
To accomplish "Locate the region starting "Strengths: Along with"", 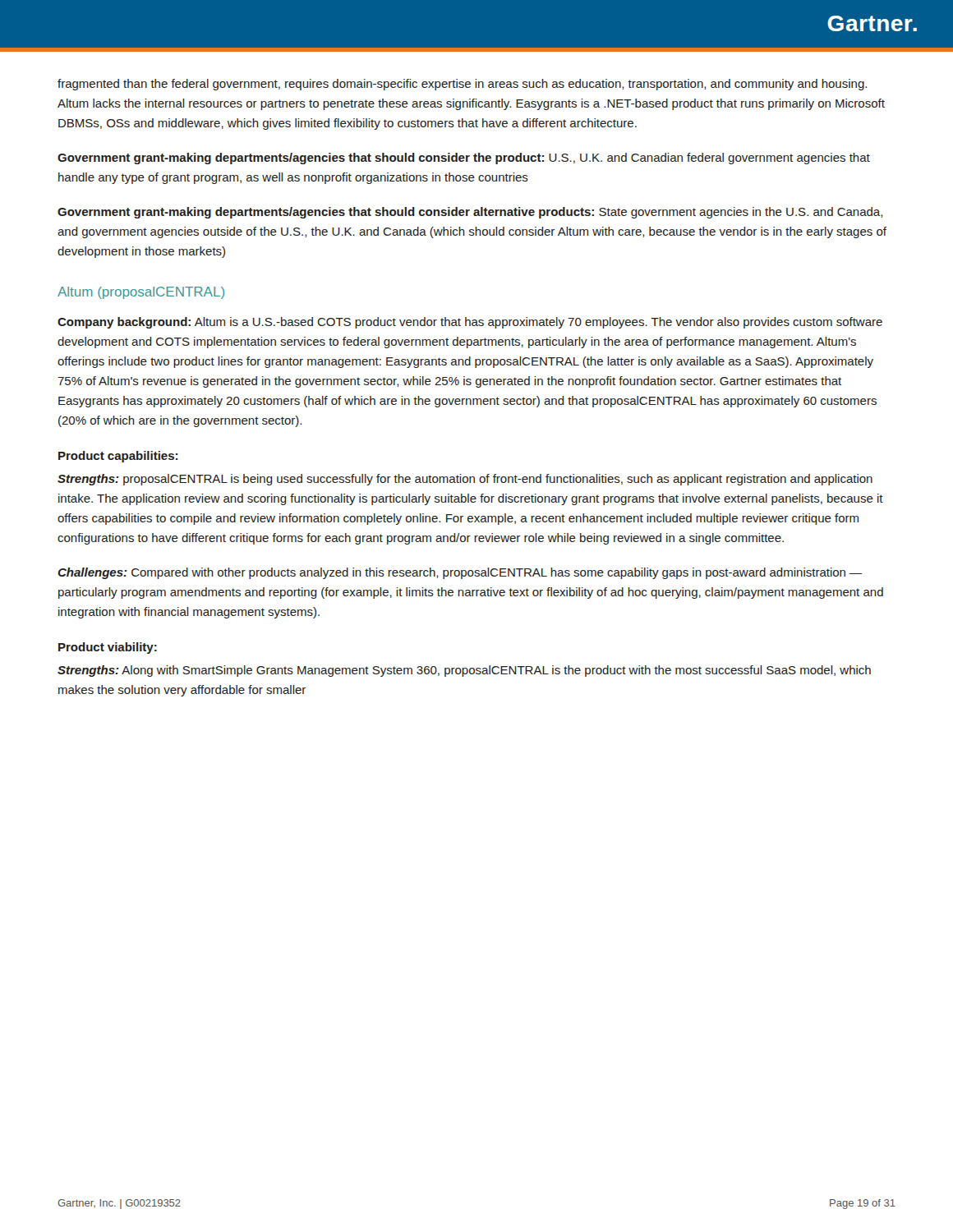I will (464, 680).
